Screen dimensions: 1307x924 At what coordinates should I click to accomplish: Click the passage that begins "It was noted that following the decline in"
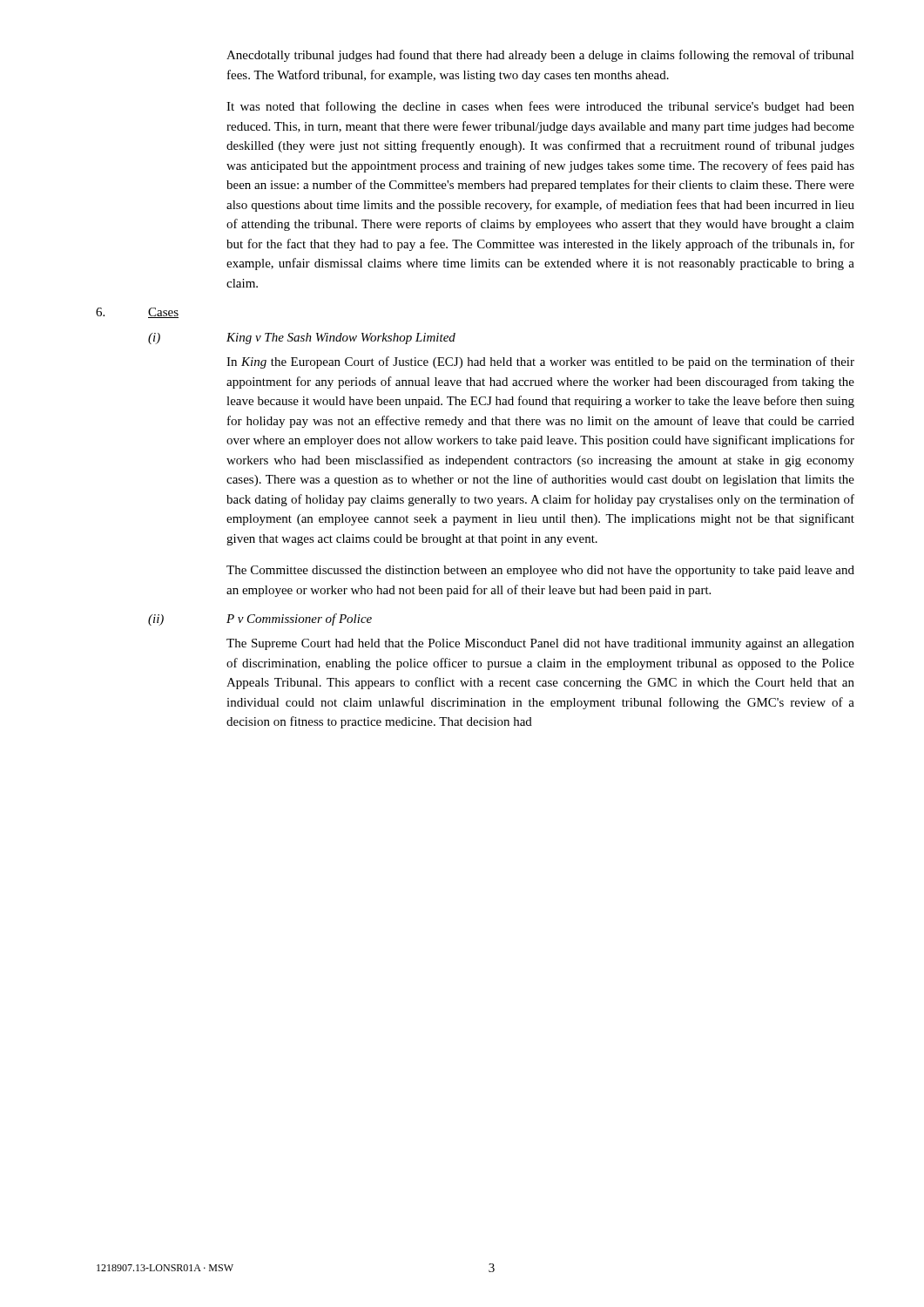point(540,195)
